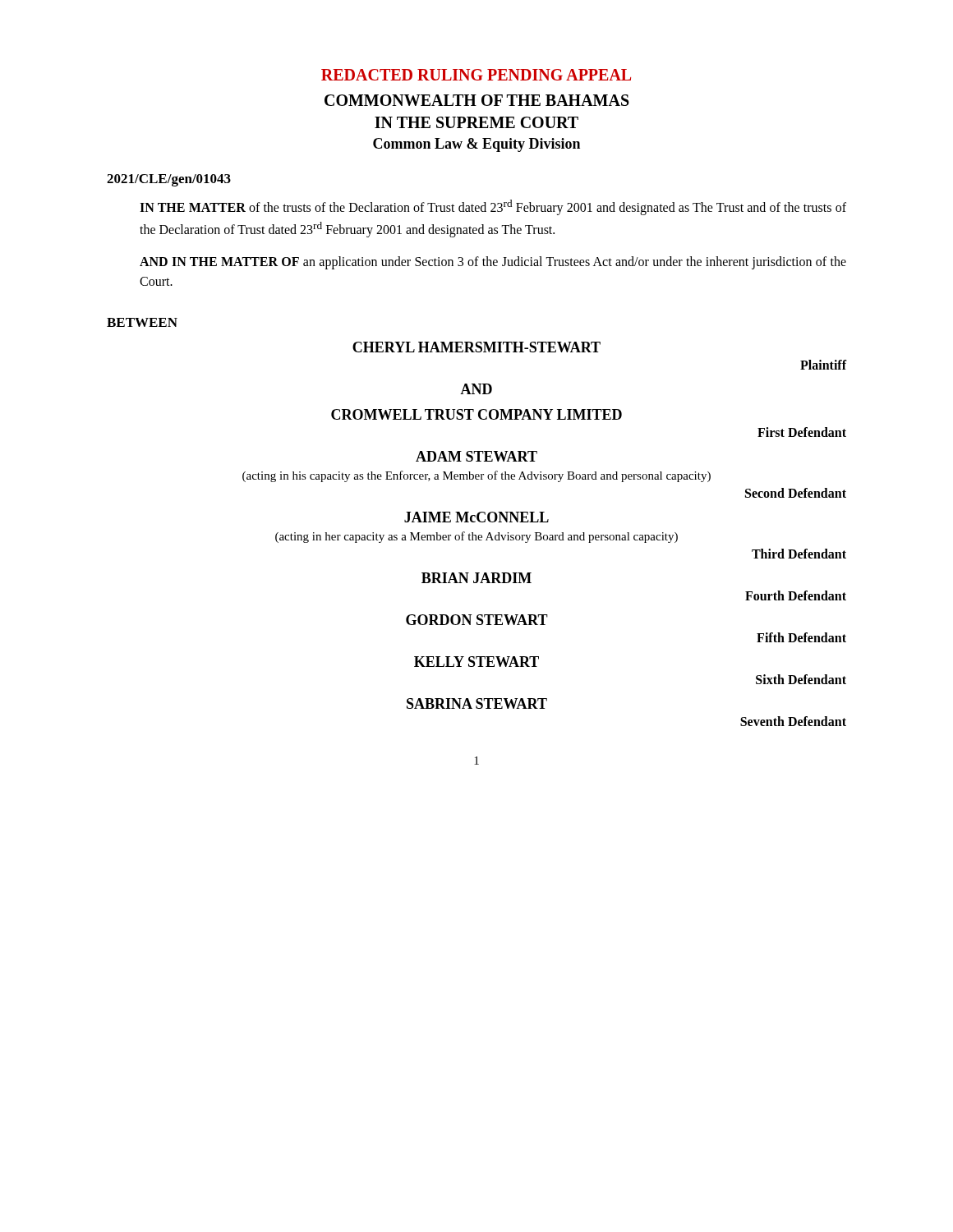Screen dimensions: 1232x953
Task: Find the title containing "IN THE SUPREME"
Action: point(476,122)
